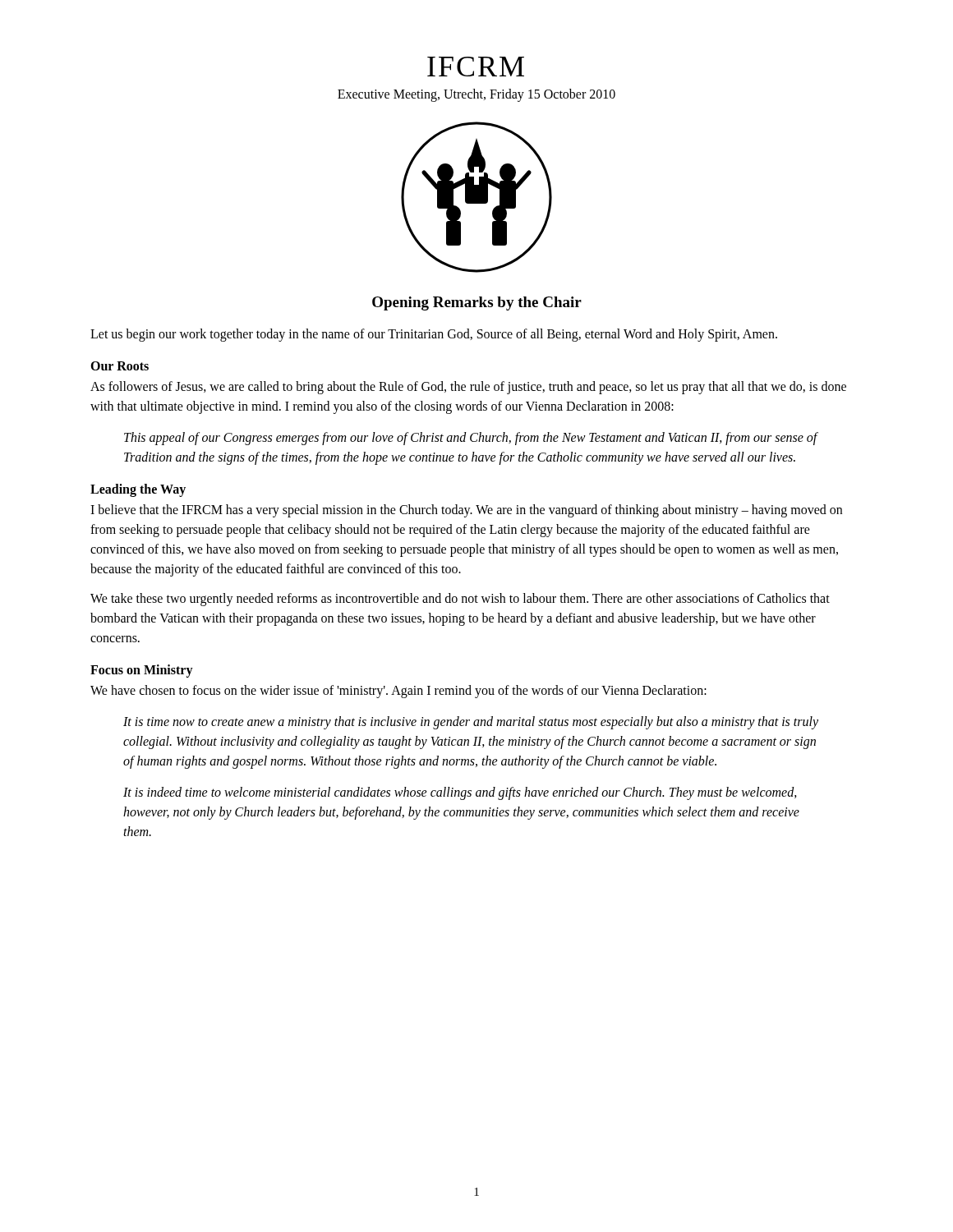Locate the text block starting "Our Roots"
The image size is (953, 1232).
point(120,366)
